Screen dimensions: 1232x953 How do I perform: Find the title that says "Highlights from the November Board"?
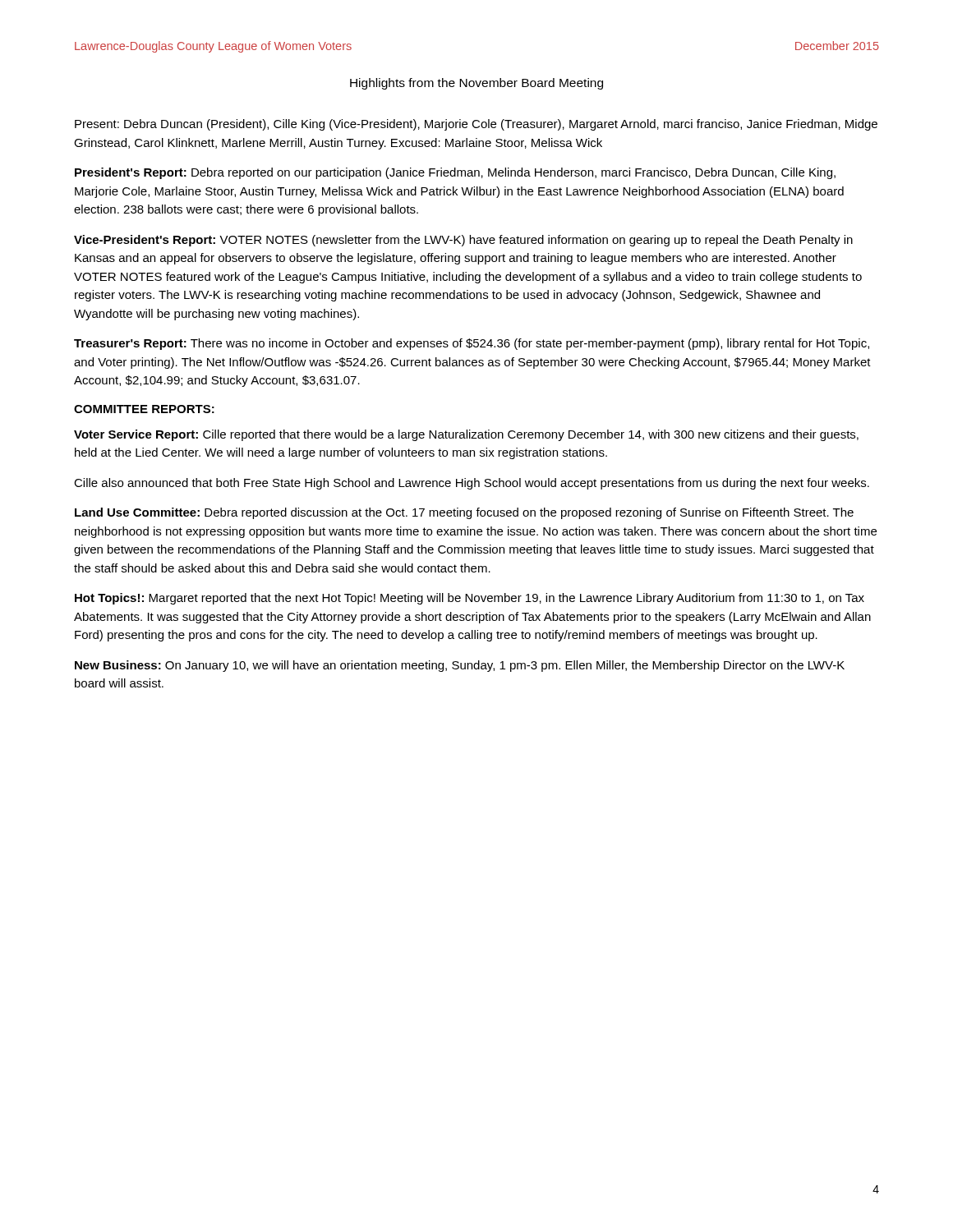476,83
